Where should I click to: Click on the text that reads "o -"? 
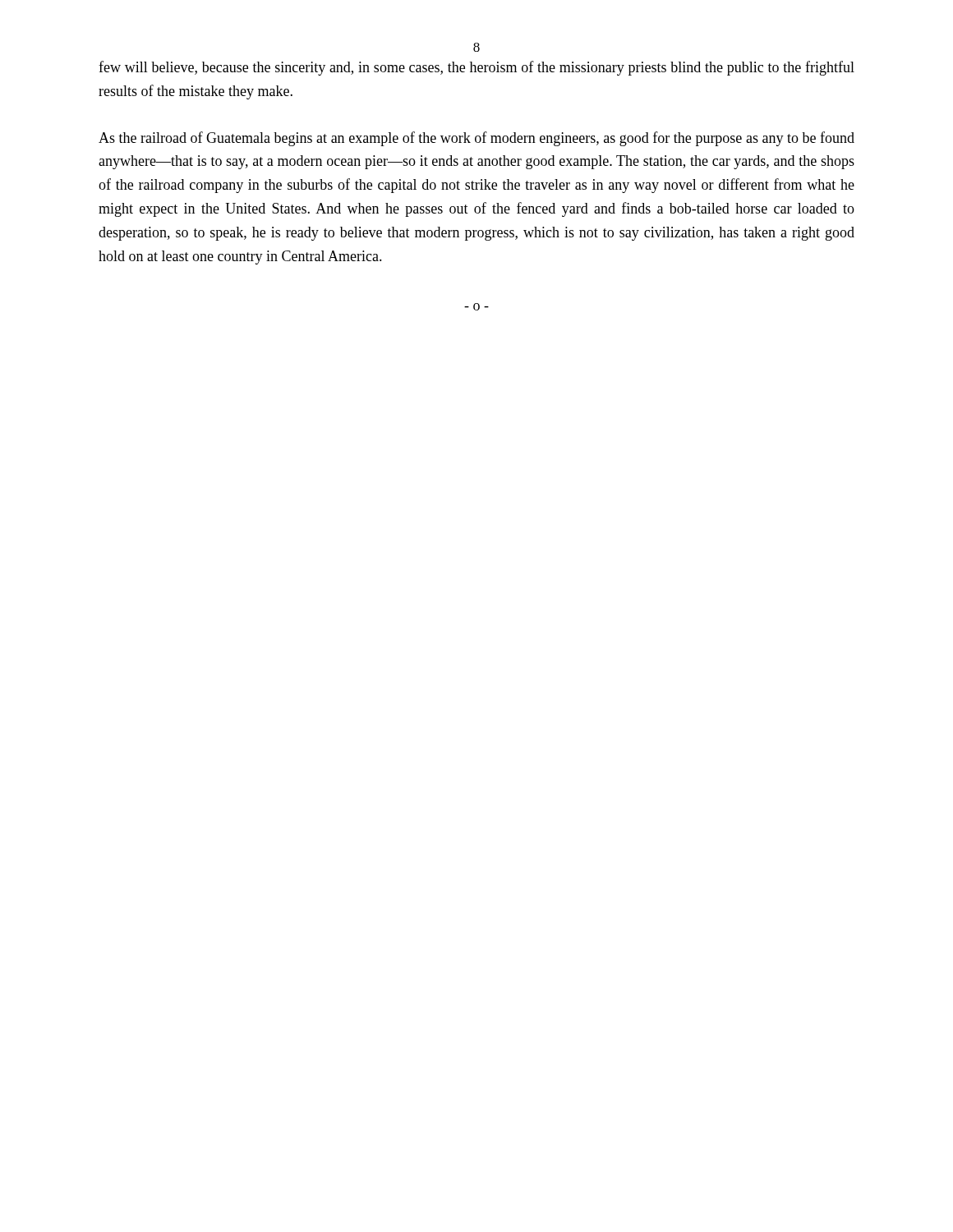coord(476,306)
